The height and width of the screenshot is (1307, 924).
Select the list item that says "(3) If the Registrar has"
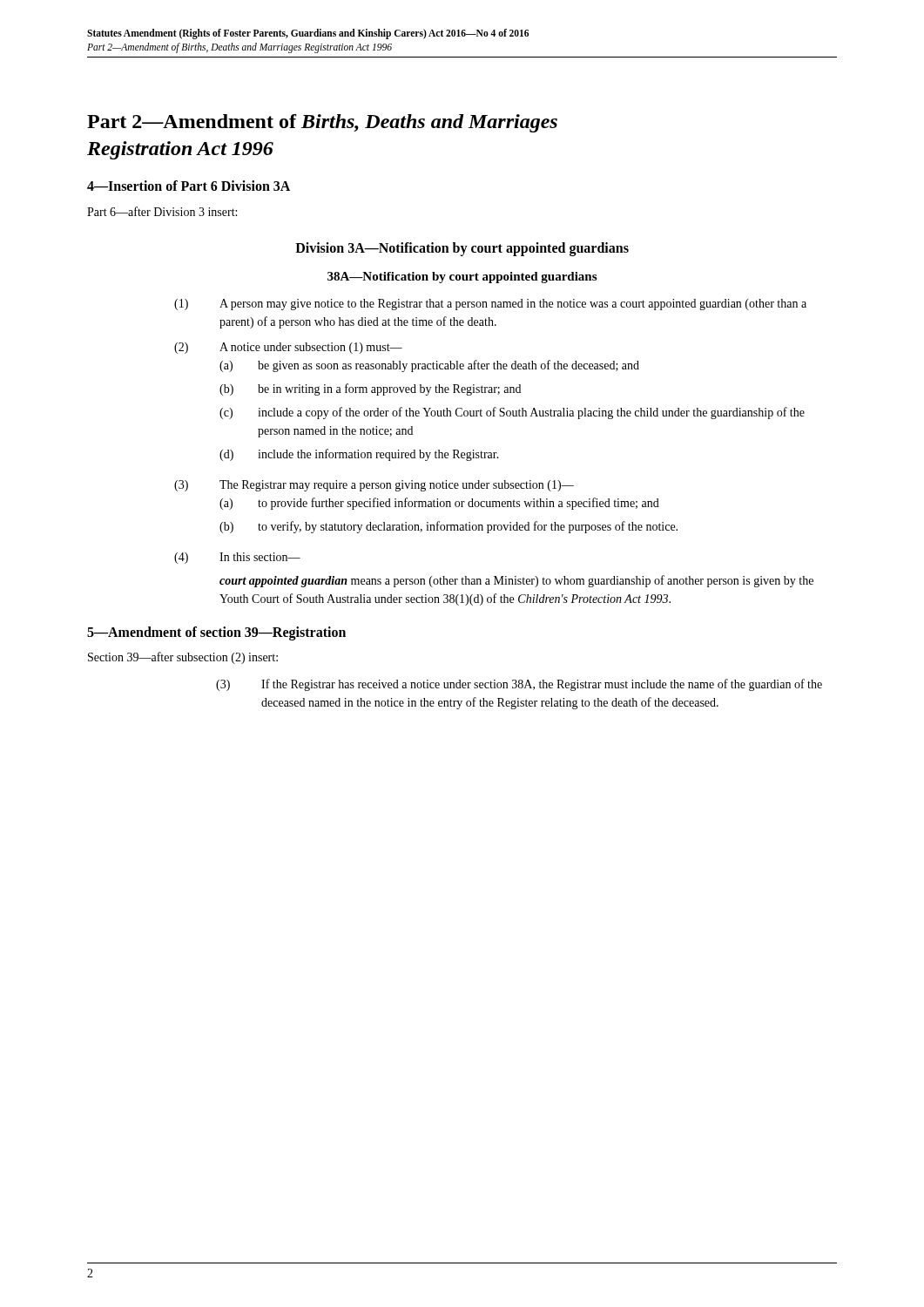pos(526,694)
